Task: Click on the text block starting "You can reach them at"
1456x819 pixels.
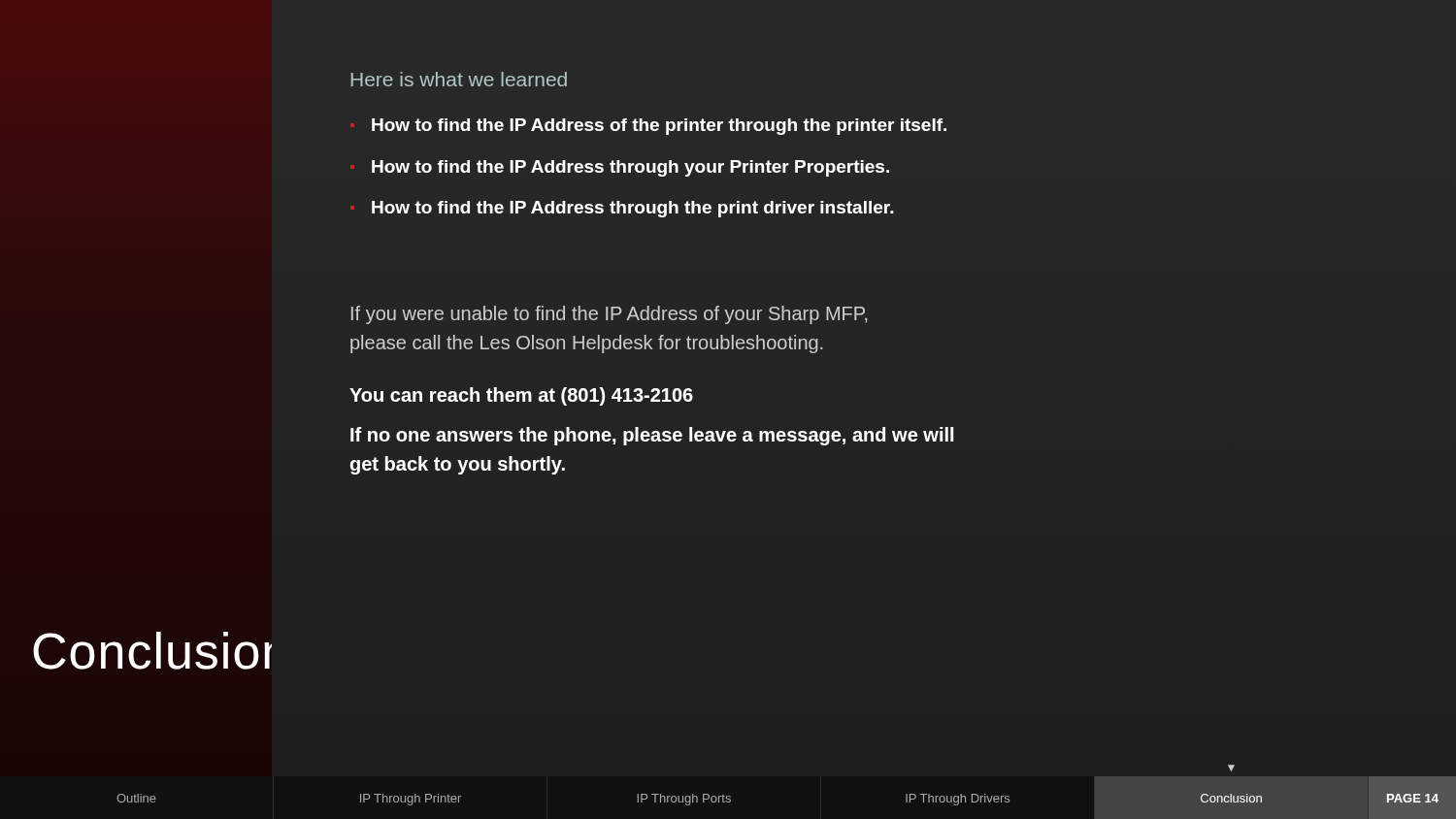Action: click(x=521, y=395)
